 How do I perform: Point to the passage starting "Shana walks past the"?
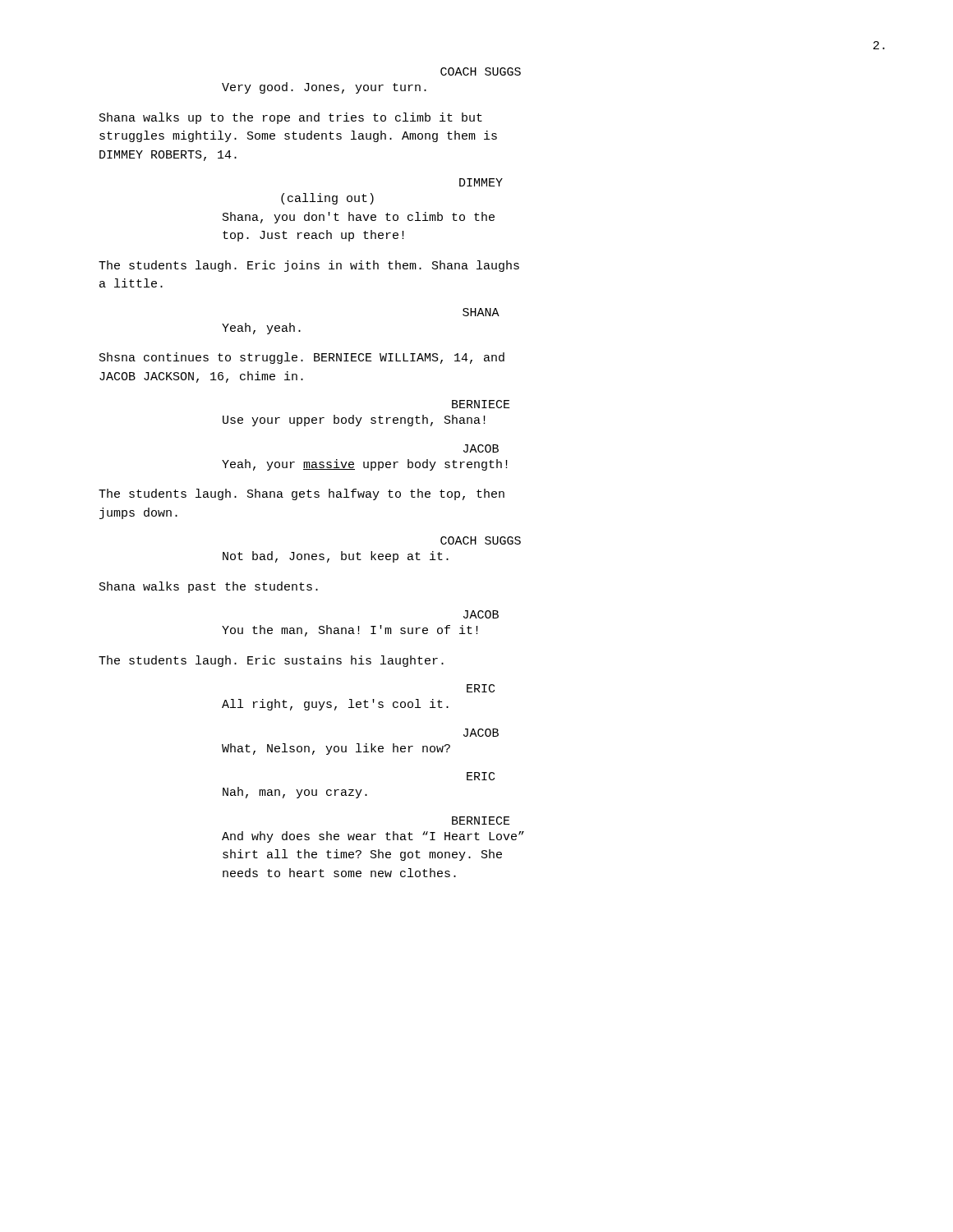tap(209, 587)
